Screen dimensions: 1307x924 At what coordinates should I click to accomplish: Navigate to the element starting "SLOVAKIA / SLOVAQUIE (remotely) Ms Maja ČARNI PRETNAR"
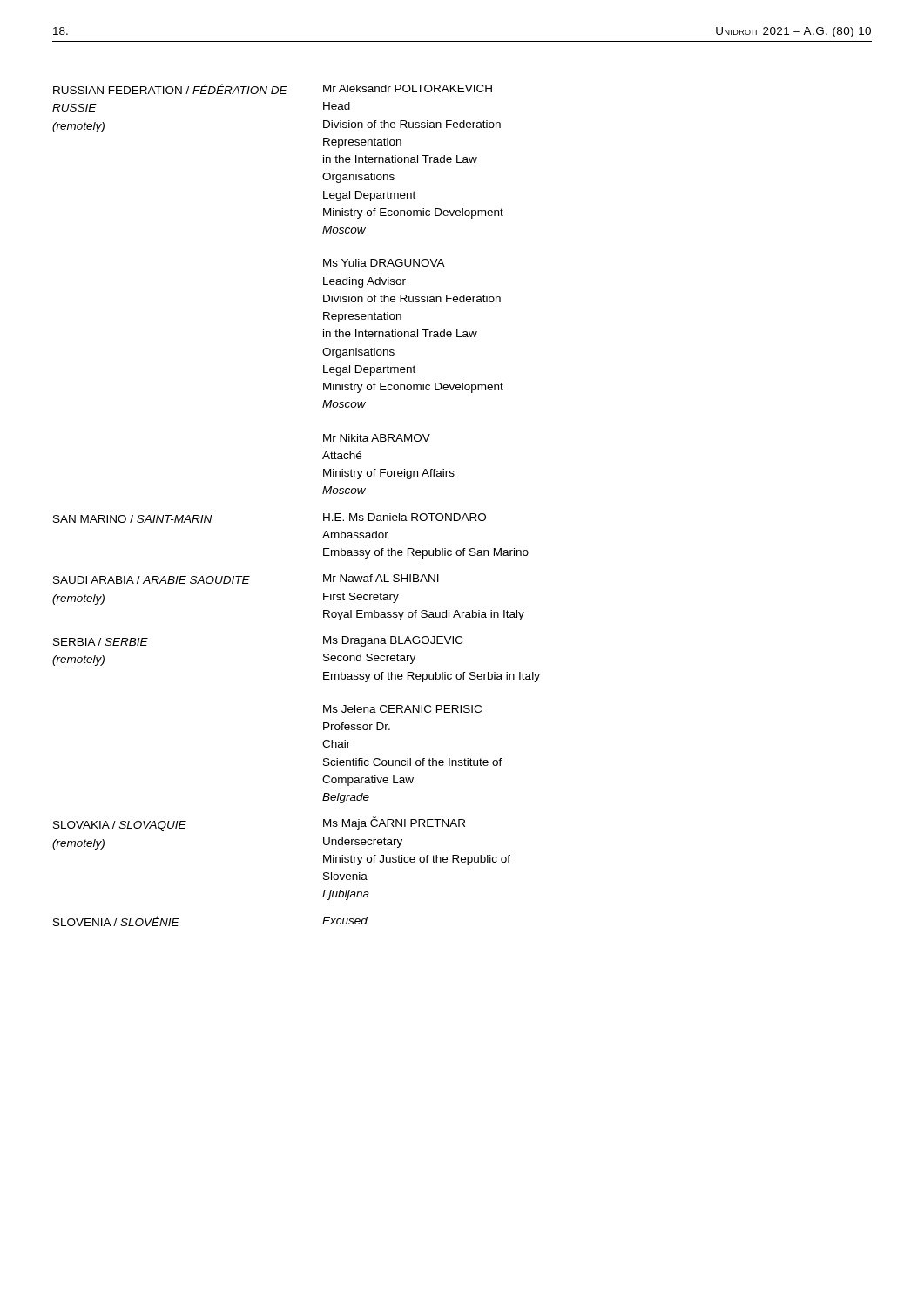[462, 859]
